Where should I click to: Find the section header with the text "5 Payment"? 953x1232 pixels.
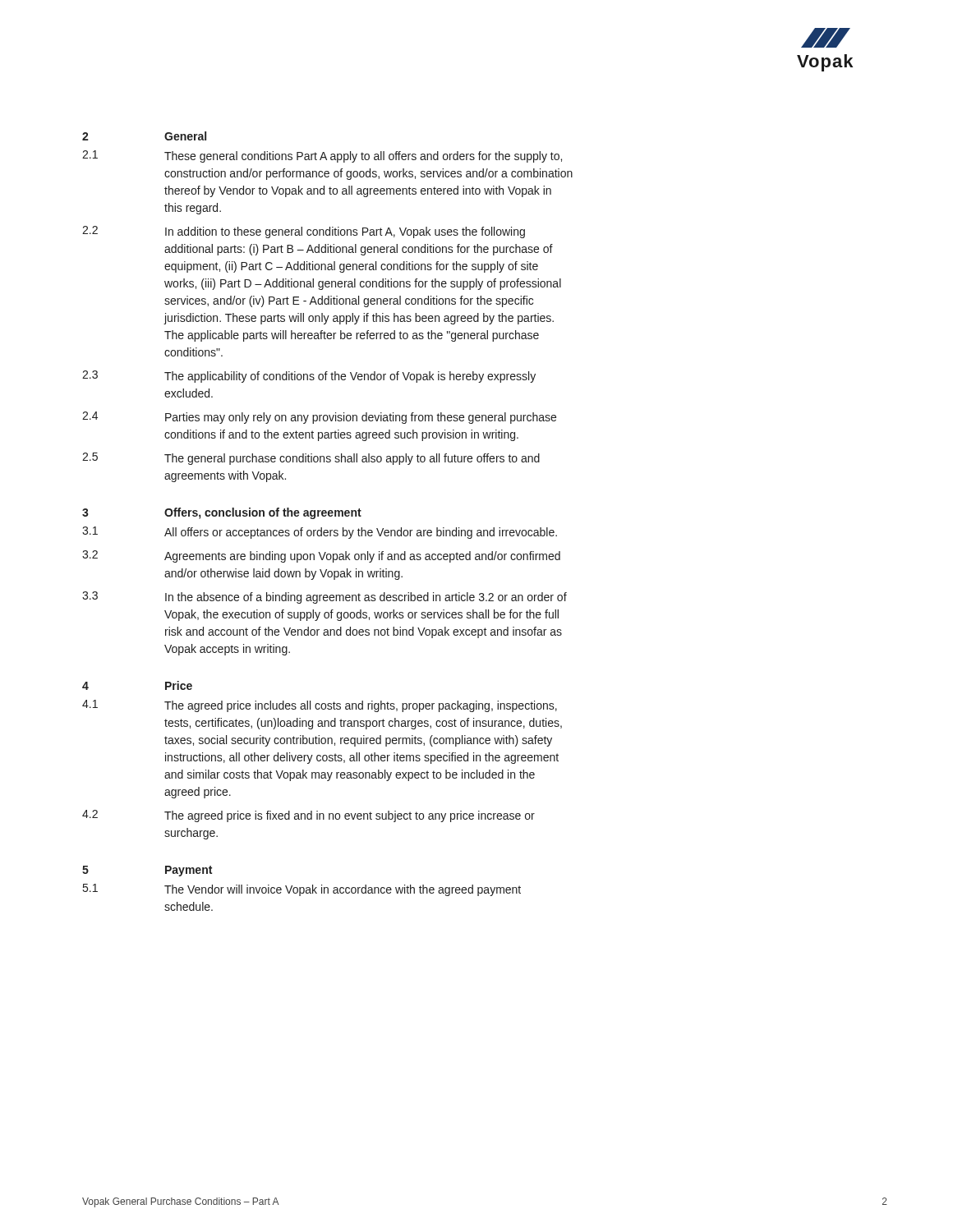pyautogui.click(x=87, y=871)
